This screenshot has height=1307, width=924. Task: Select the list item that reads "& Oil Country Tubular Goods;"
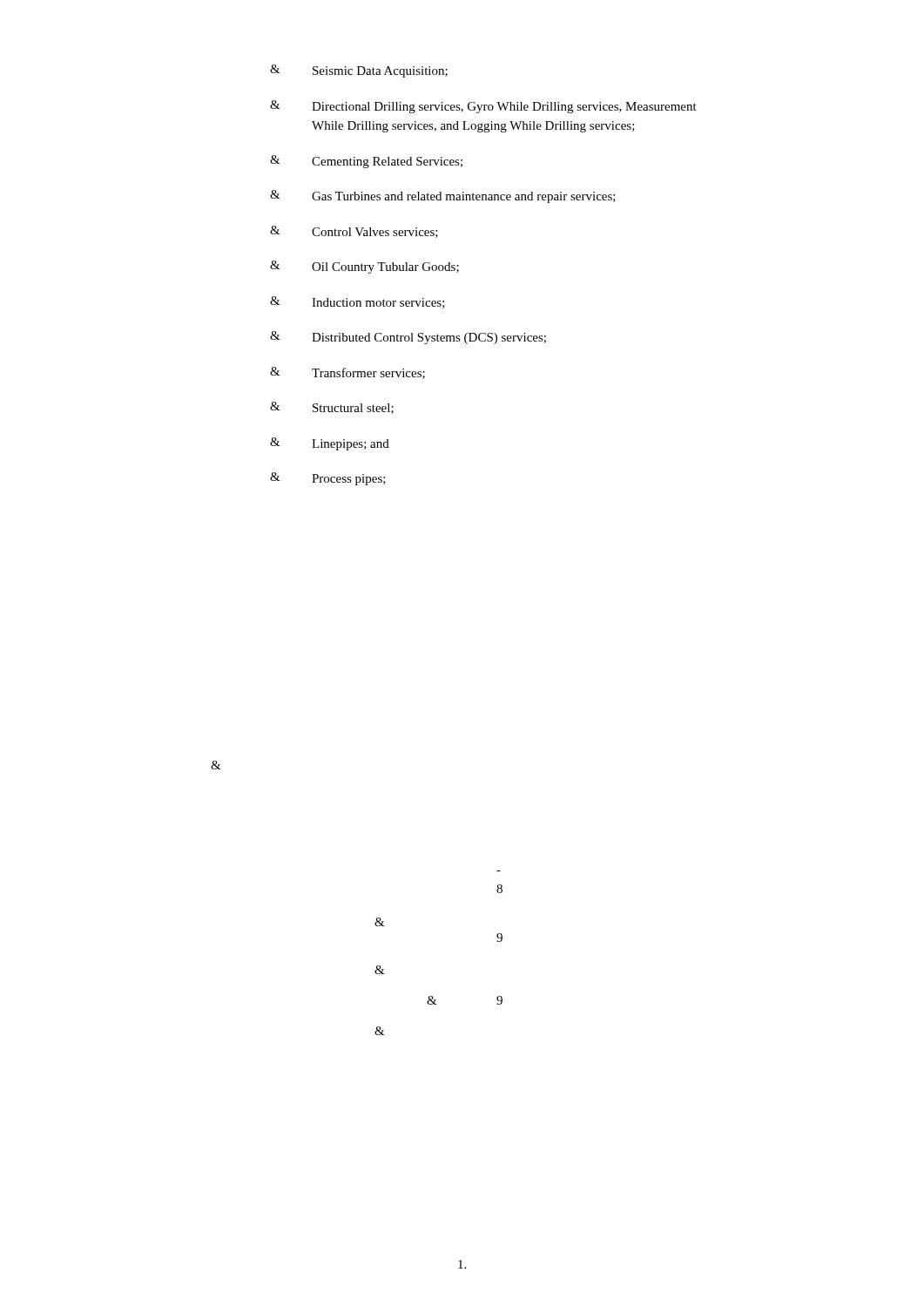tap(364, 267)
